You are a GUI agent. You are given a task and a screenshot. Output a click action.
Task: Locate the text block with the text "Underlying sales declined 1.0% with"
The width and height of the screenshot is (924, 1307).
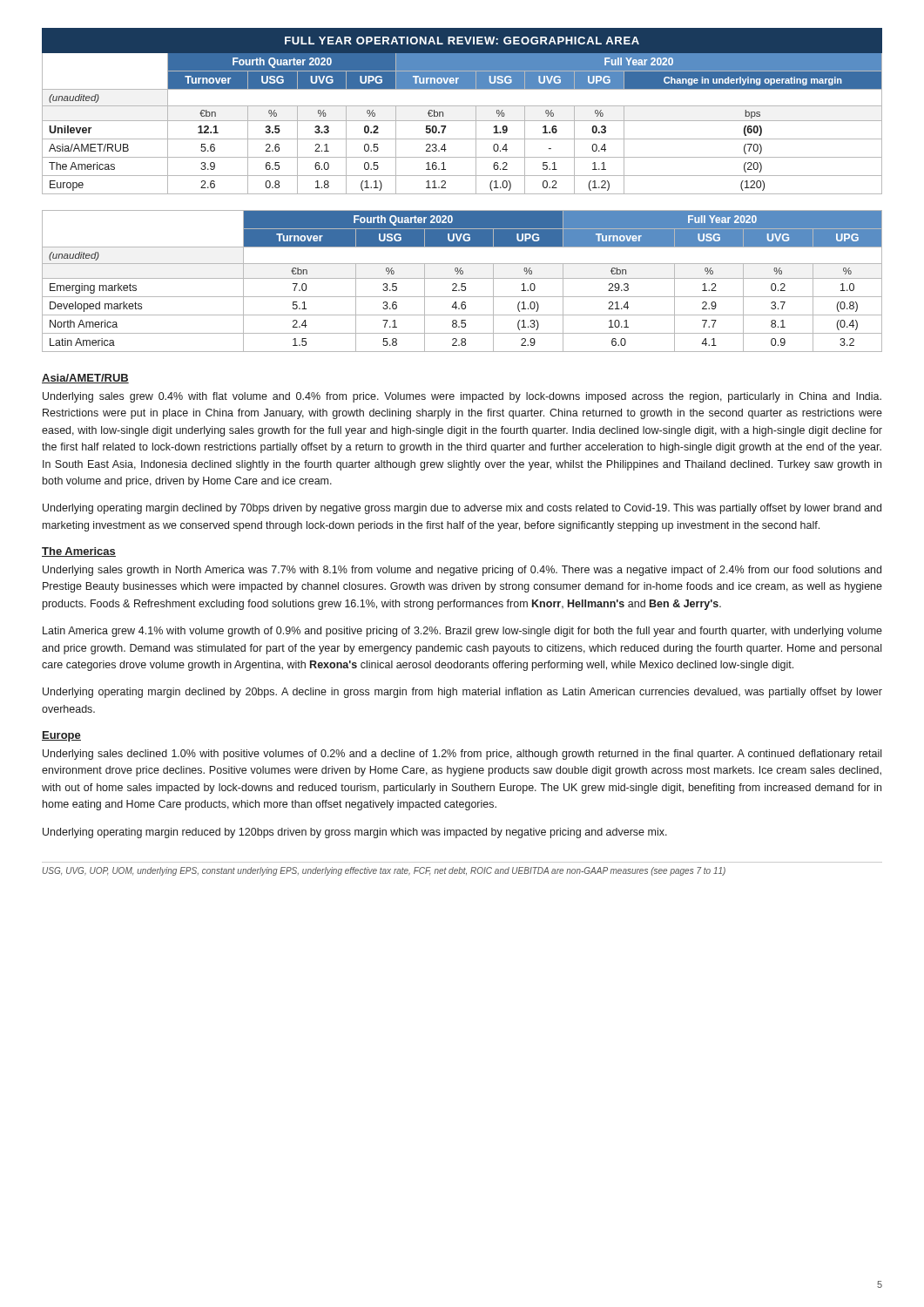[x=462, y=779]
